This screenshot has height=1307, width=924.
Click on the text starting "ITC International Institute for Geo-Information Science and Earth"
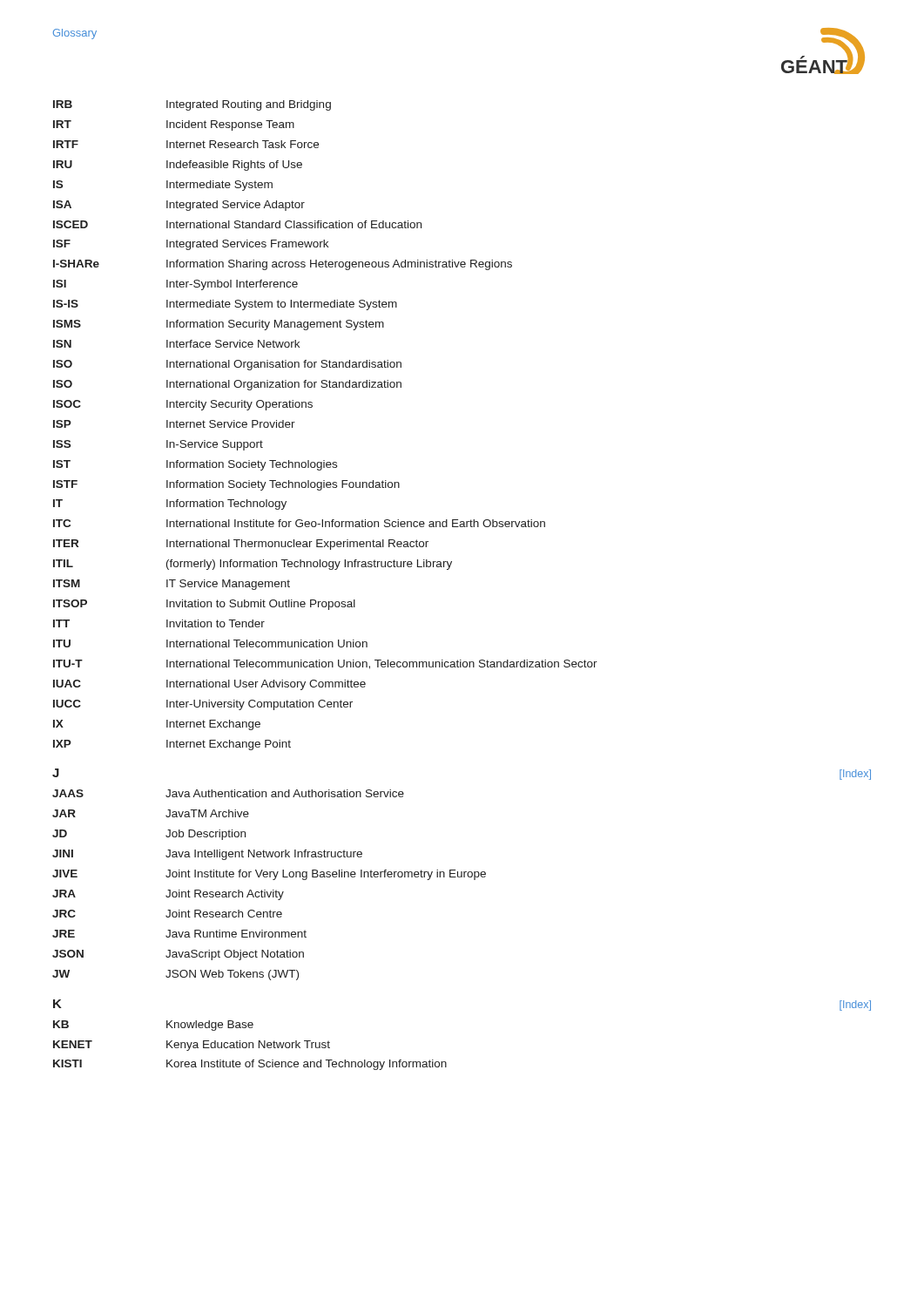(x=462, y=524)
